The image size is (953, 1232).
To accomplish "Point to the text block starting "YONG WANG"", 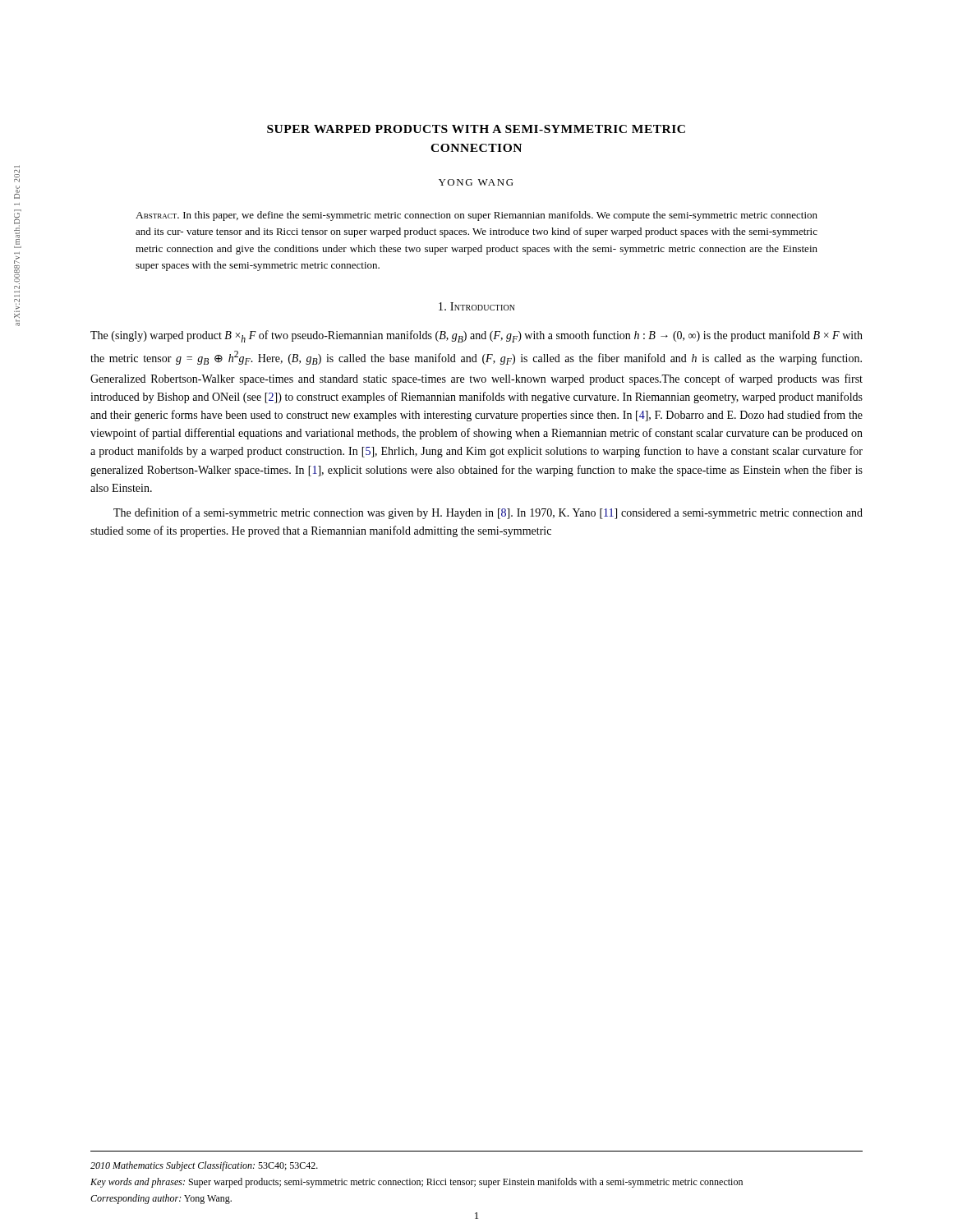I will click(476, 181).
